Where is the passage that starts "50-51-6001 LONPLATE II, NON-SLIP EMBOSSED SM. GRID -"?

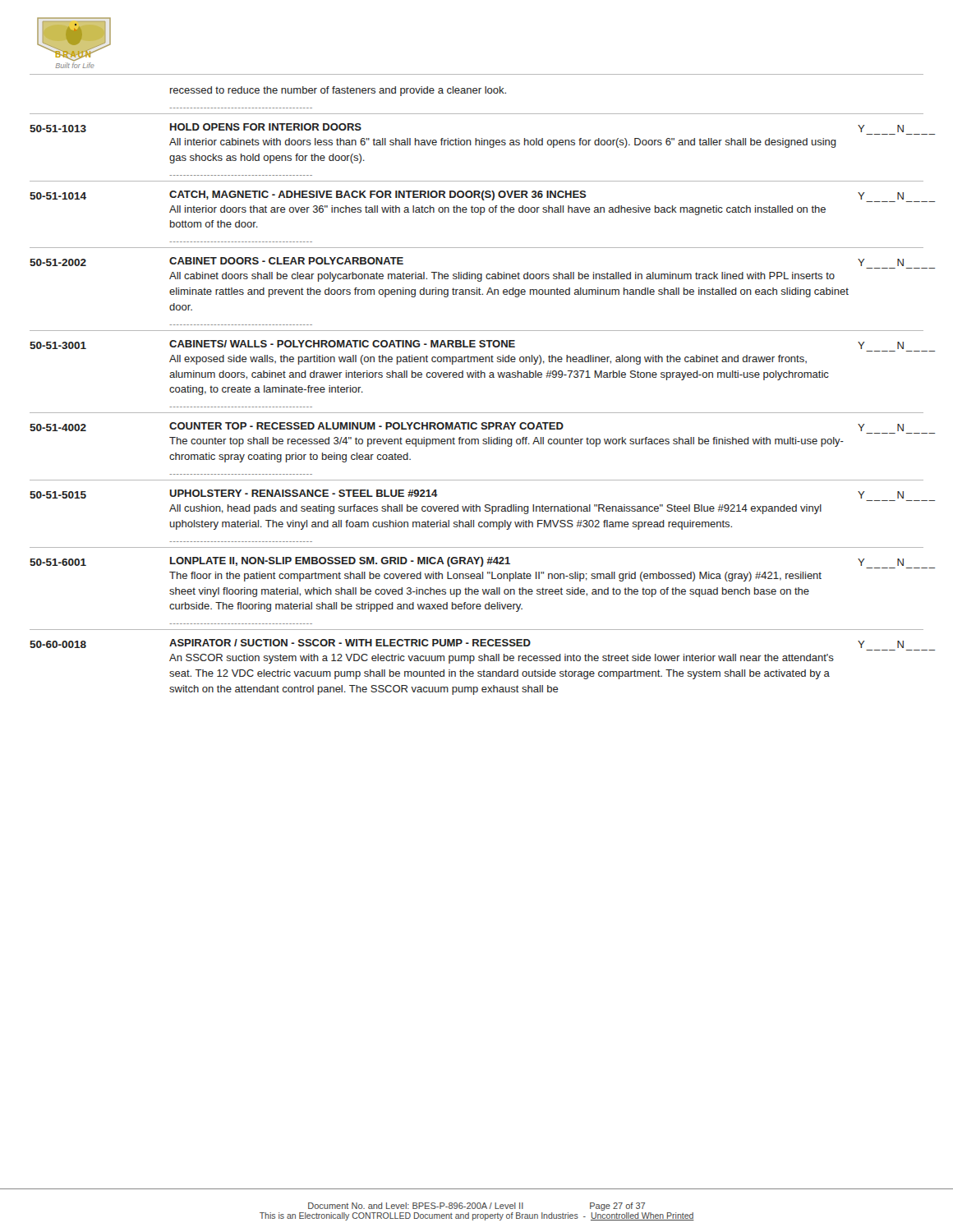[x=476, y=591]
